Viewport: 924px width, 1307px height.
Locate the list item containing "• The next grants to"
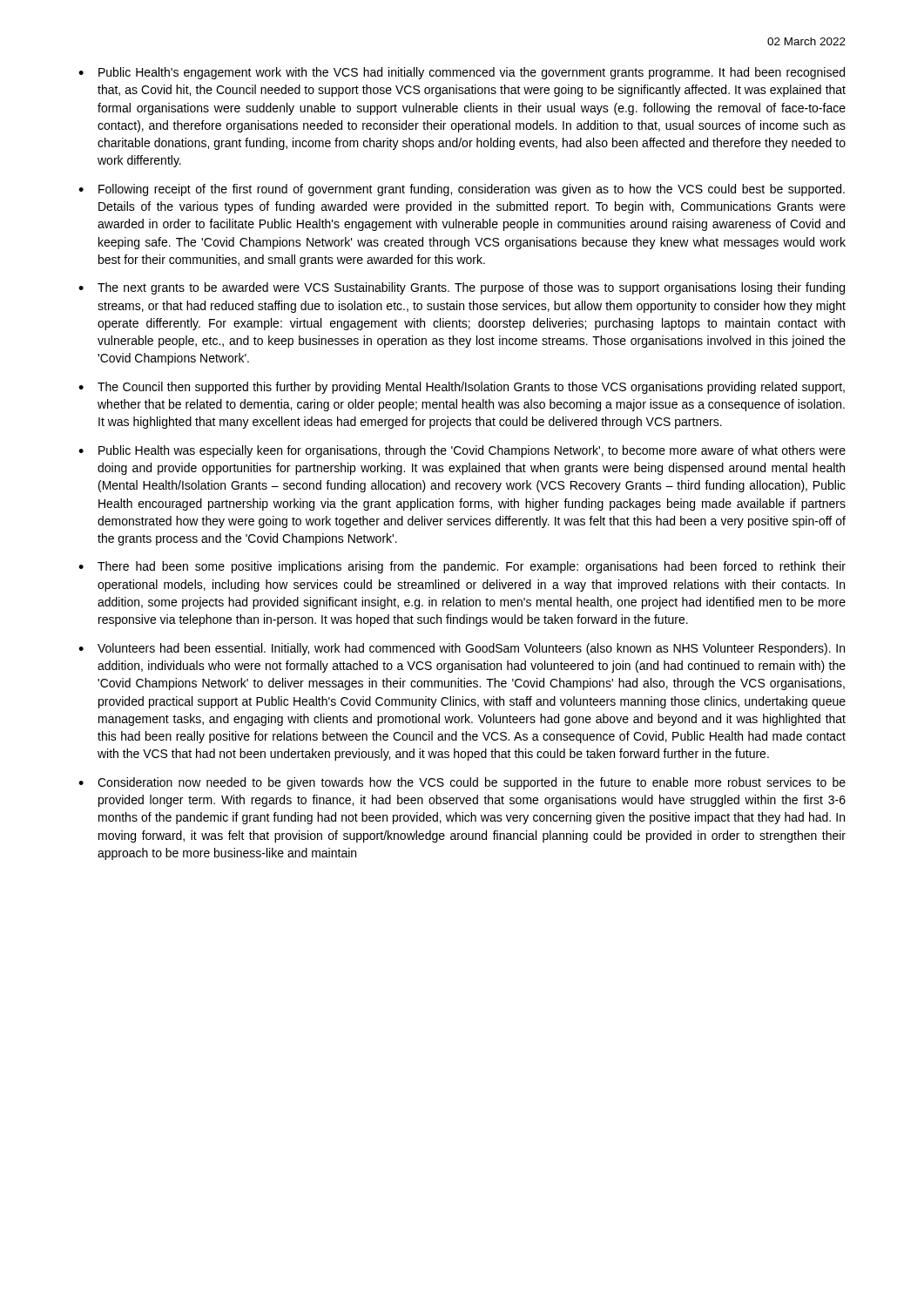pos(462,323)
